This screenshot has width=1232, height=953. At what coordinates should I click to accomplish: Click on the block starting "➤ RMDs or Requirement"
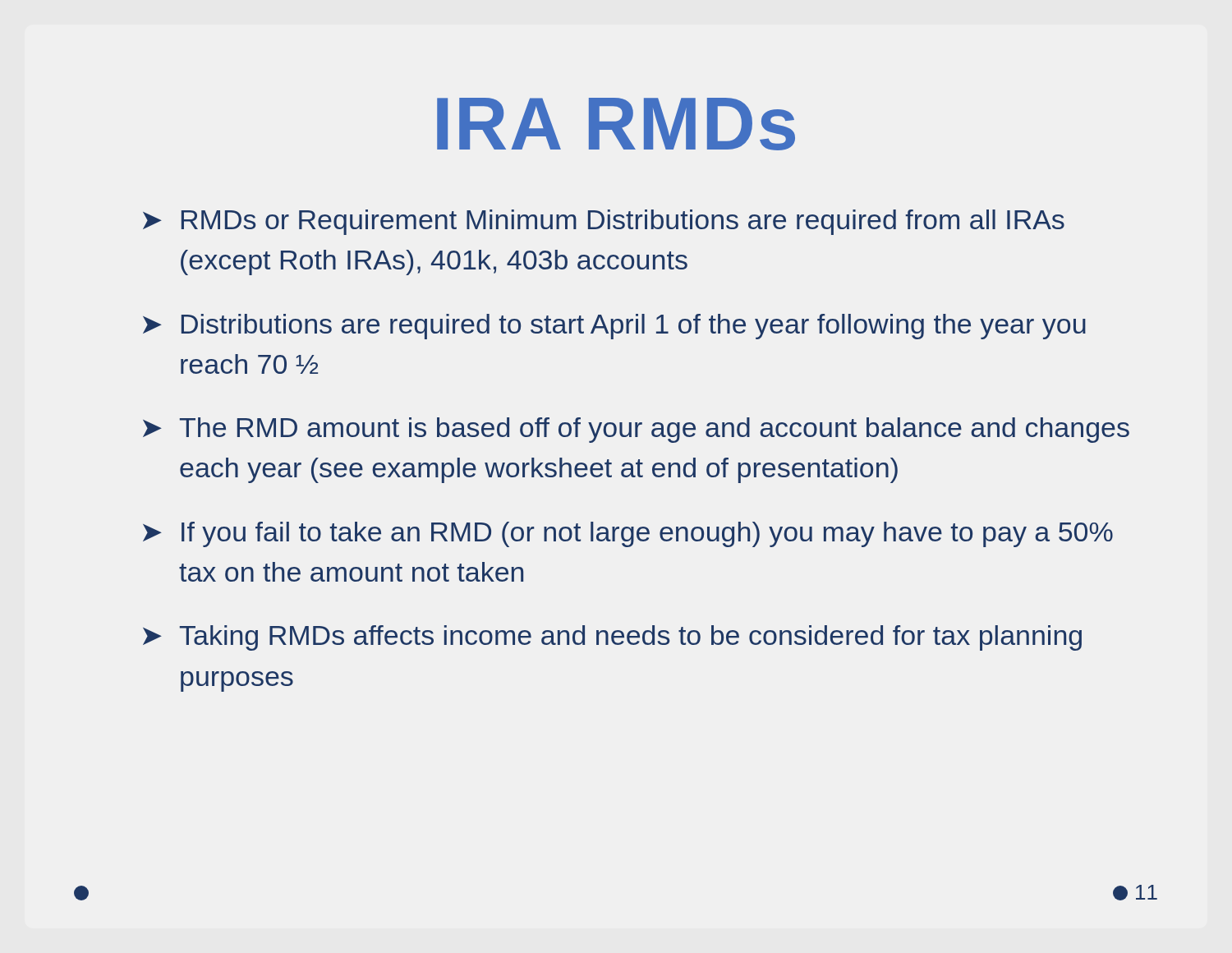pyautogui.click(x=641, y=240)
